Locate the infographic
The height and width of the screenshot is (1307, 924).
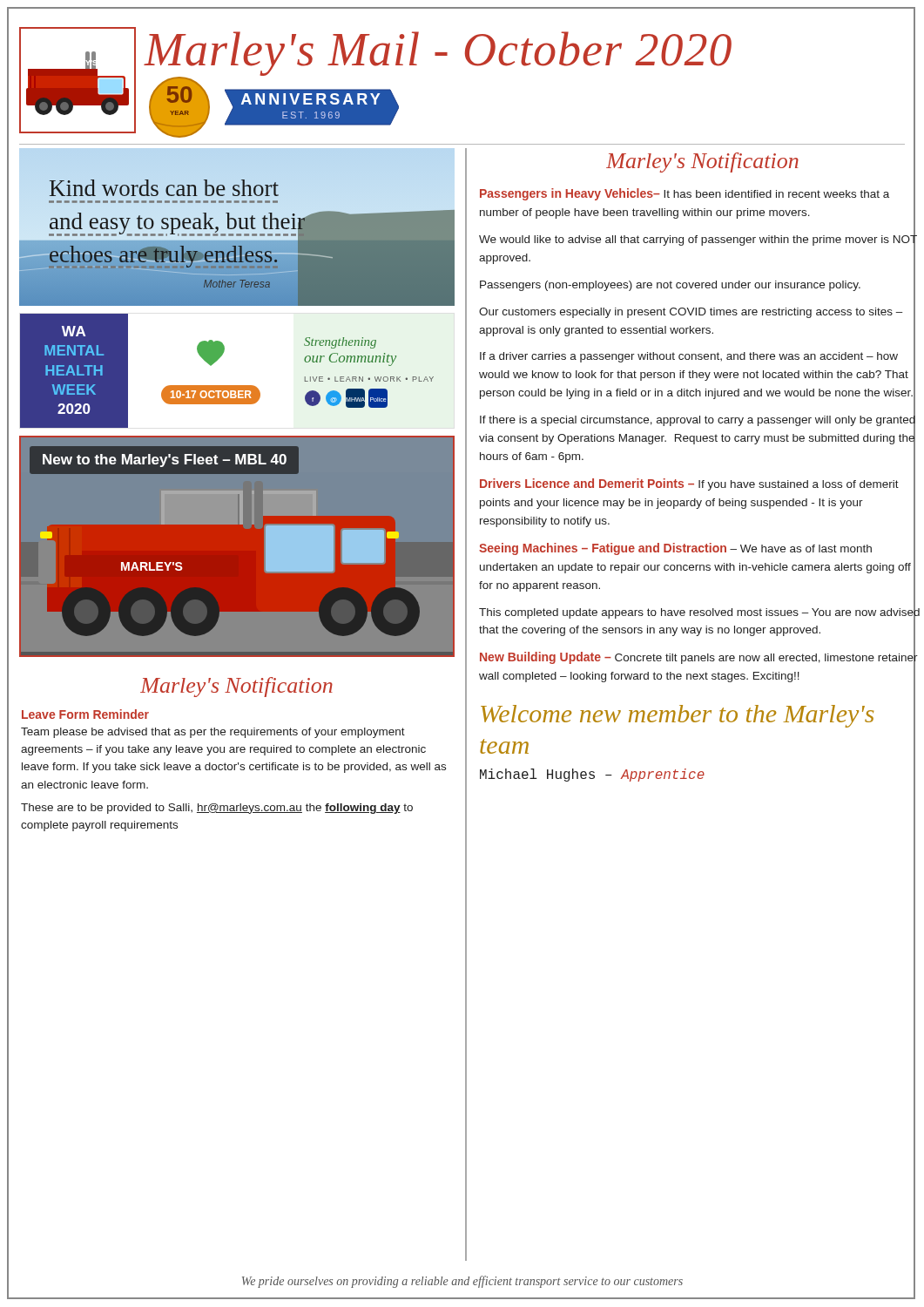click(237, 371)
